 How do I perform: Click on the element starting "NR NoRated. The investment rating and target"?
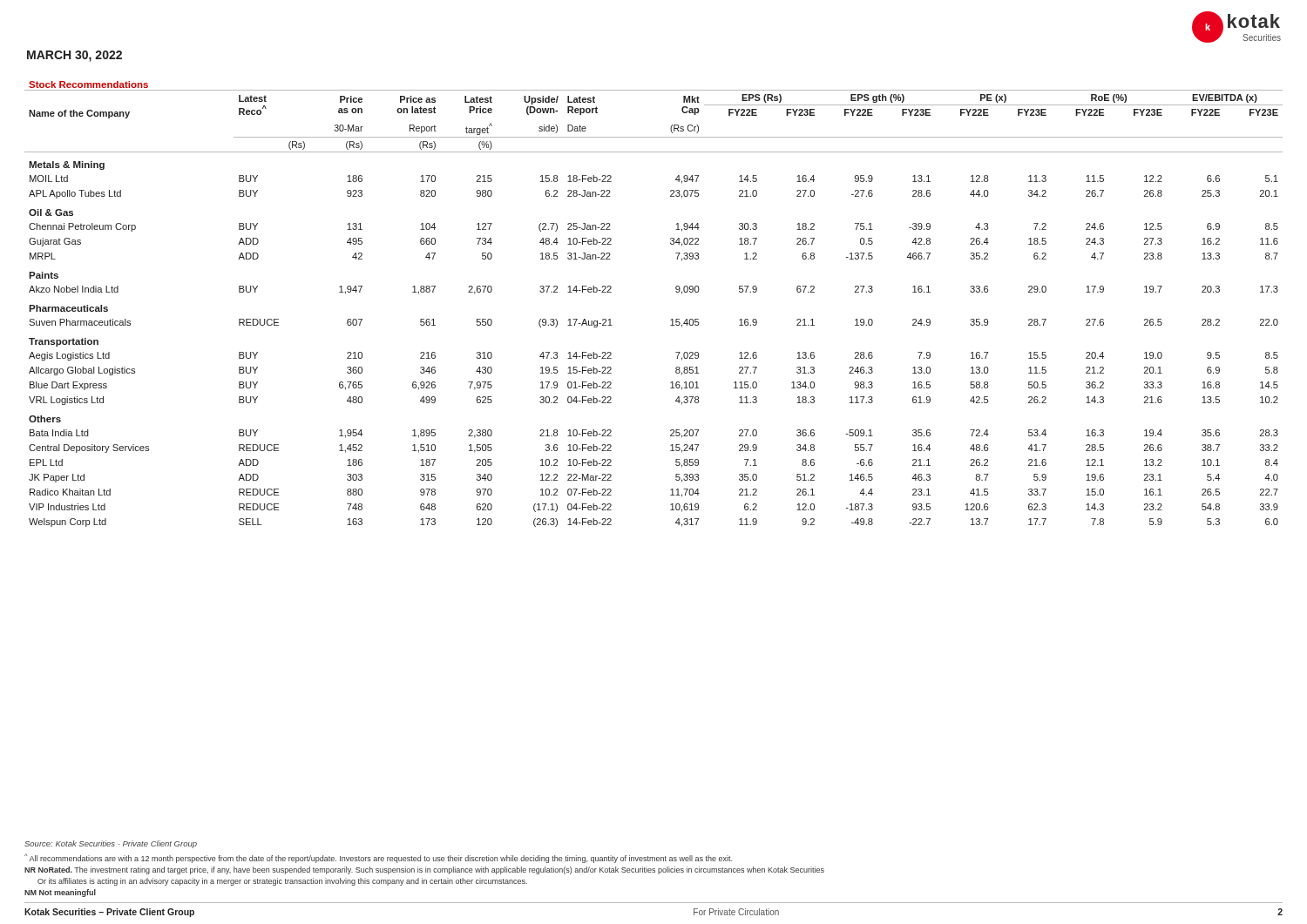tap(424, 876)
